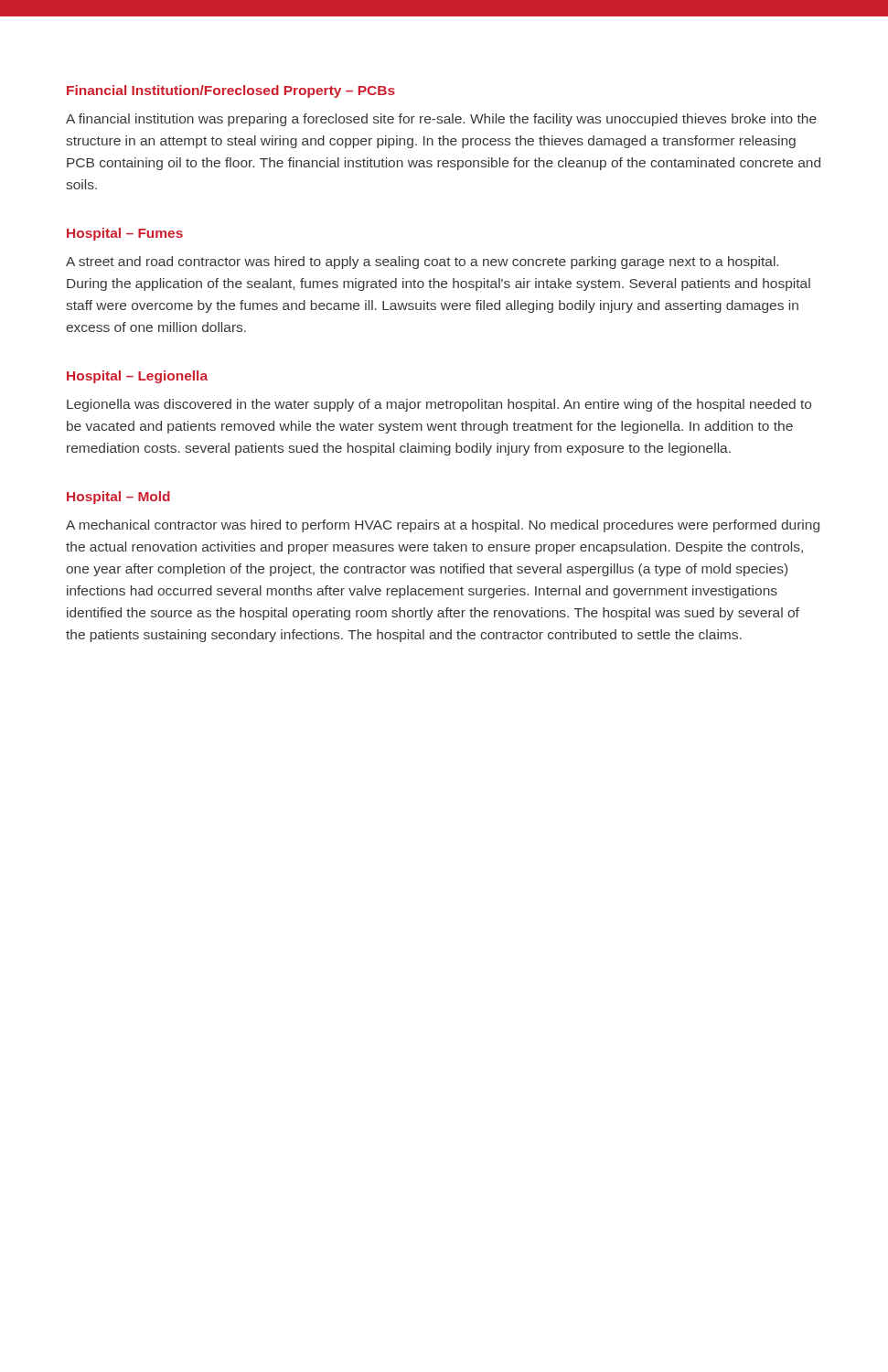Point to the passage starting "Legionella was discovered in the water"
The width and height of the screenshot is (888, 1372).
(x=439, y=426)
